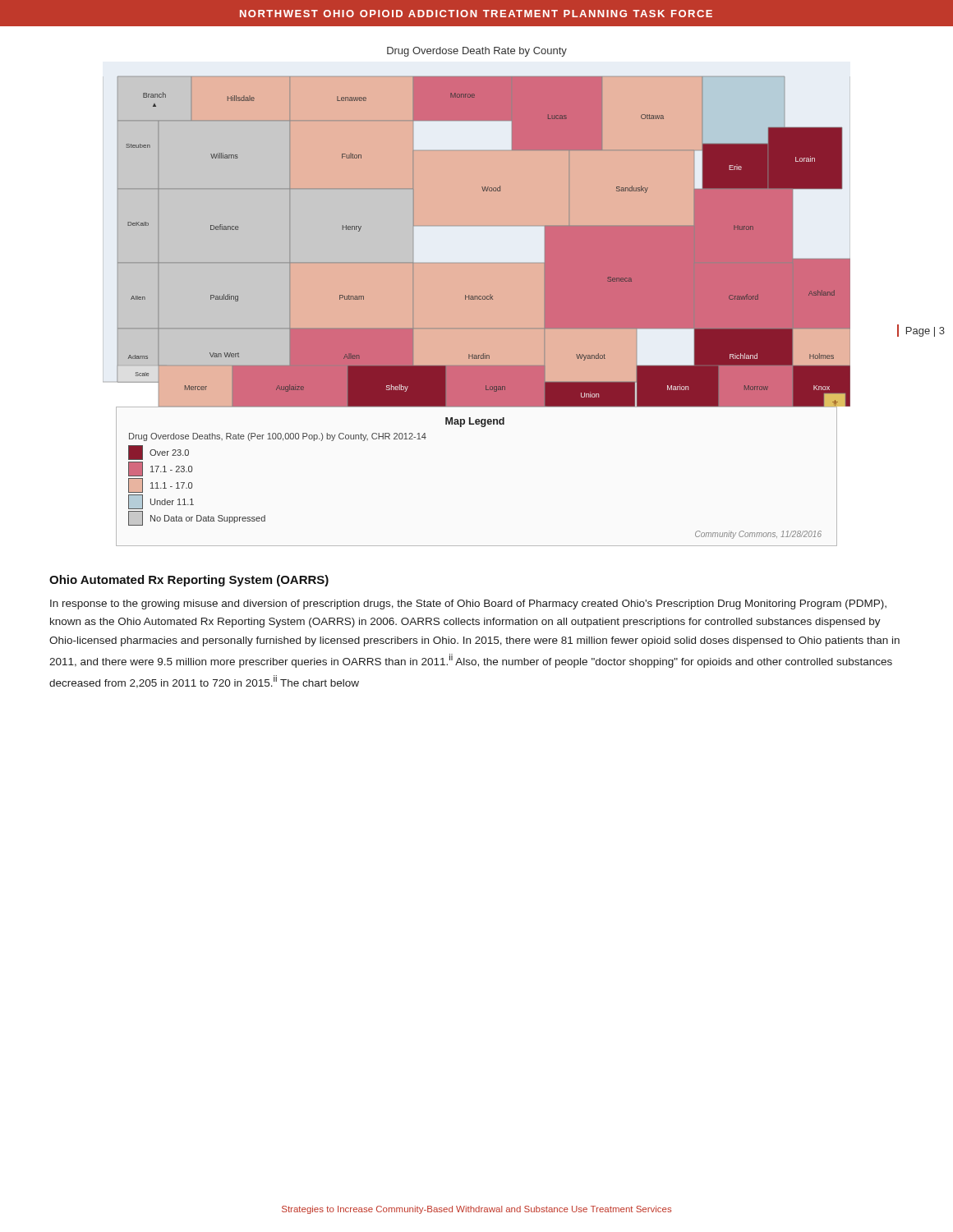Image resolution: width=953 pixels, height=1232 pixels.
Task: Locate the block starting "Drug Overdose Death Rate by"
Action: pyautogui.click(x=476, y=51)
